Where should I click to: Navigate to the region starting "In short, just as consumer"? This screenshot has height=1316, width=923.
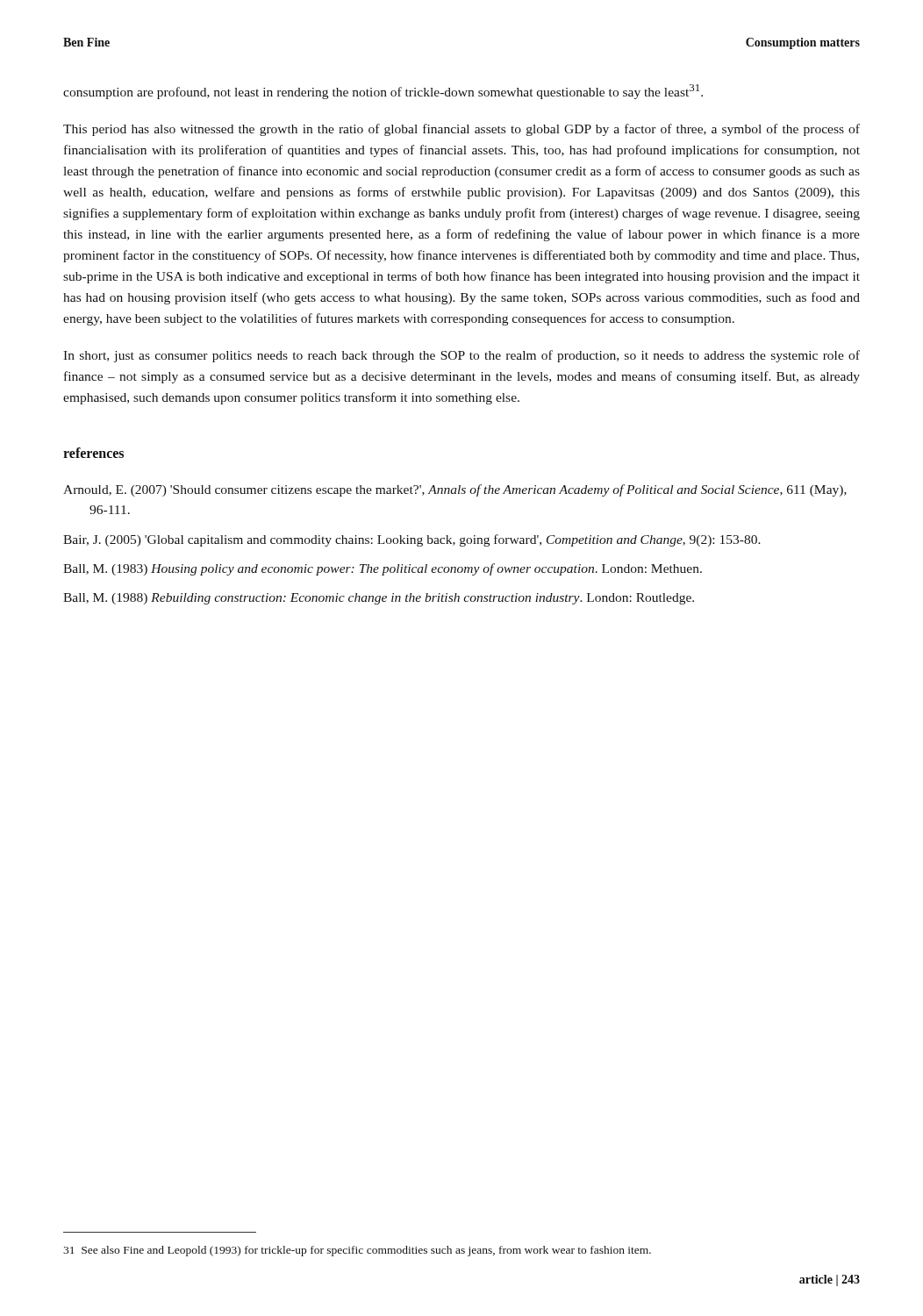tap(462, 377)
